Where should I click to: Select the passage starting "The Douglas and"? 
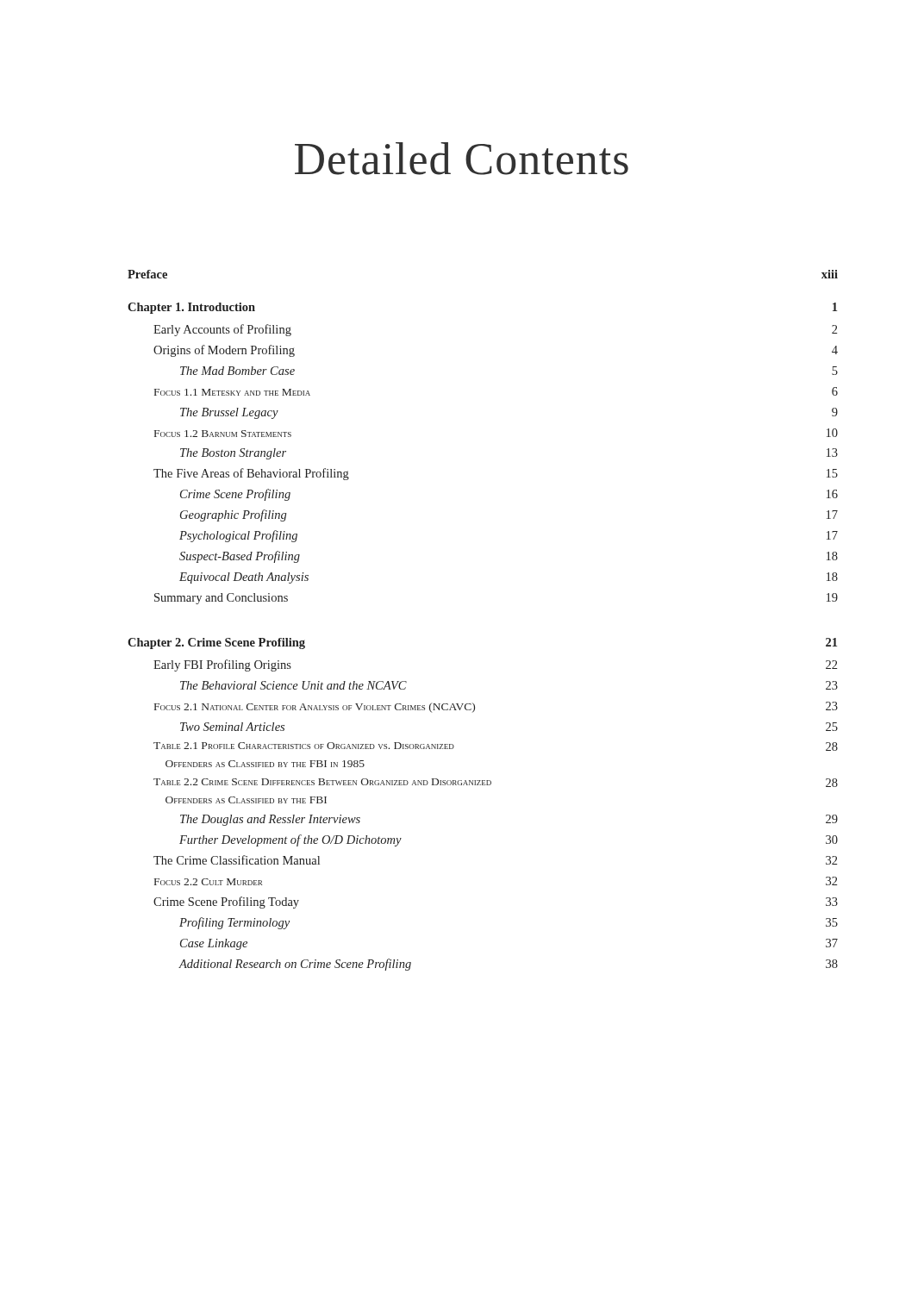click(x=272, y=819)
